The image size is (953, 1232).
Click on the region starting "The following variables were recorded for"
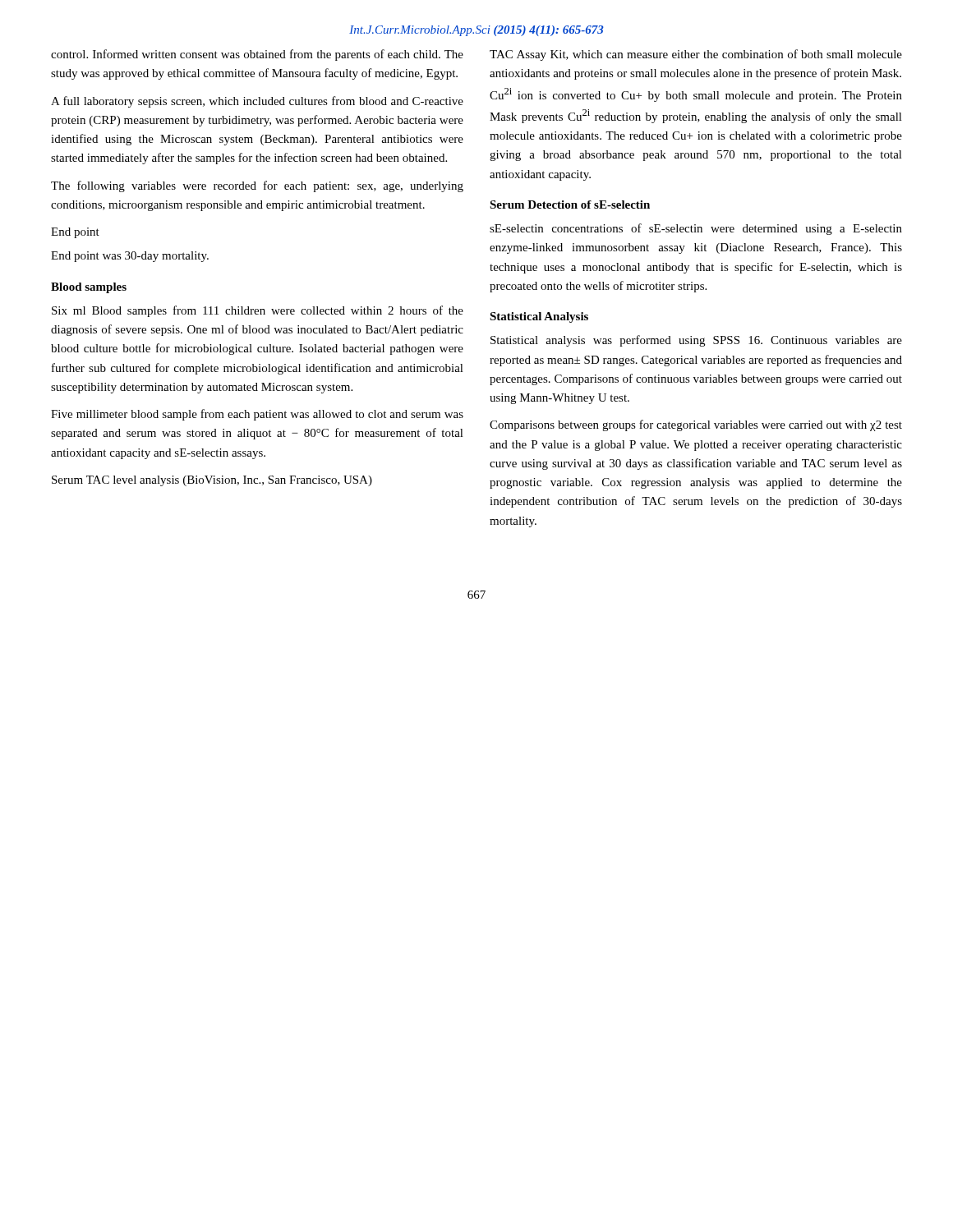[257, 195]
